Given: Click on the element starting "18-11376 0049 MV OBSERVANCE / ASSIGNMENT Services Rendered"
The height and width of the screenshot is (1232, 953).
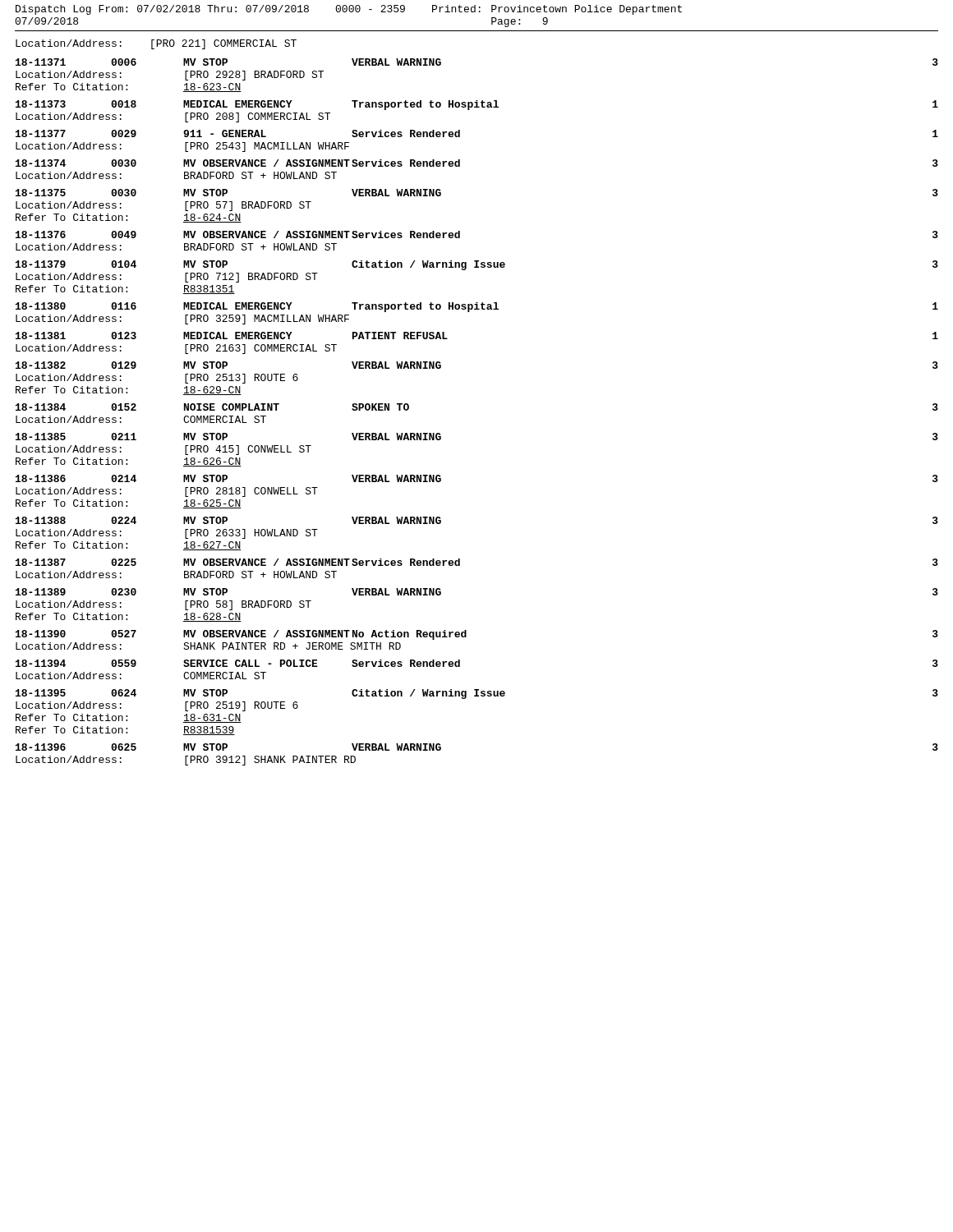Looking at the screenshot, I should point(37,234).
